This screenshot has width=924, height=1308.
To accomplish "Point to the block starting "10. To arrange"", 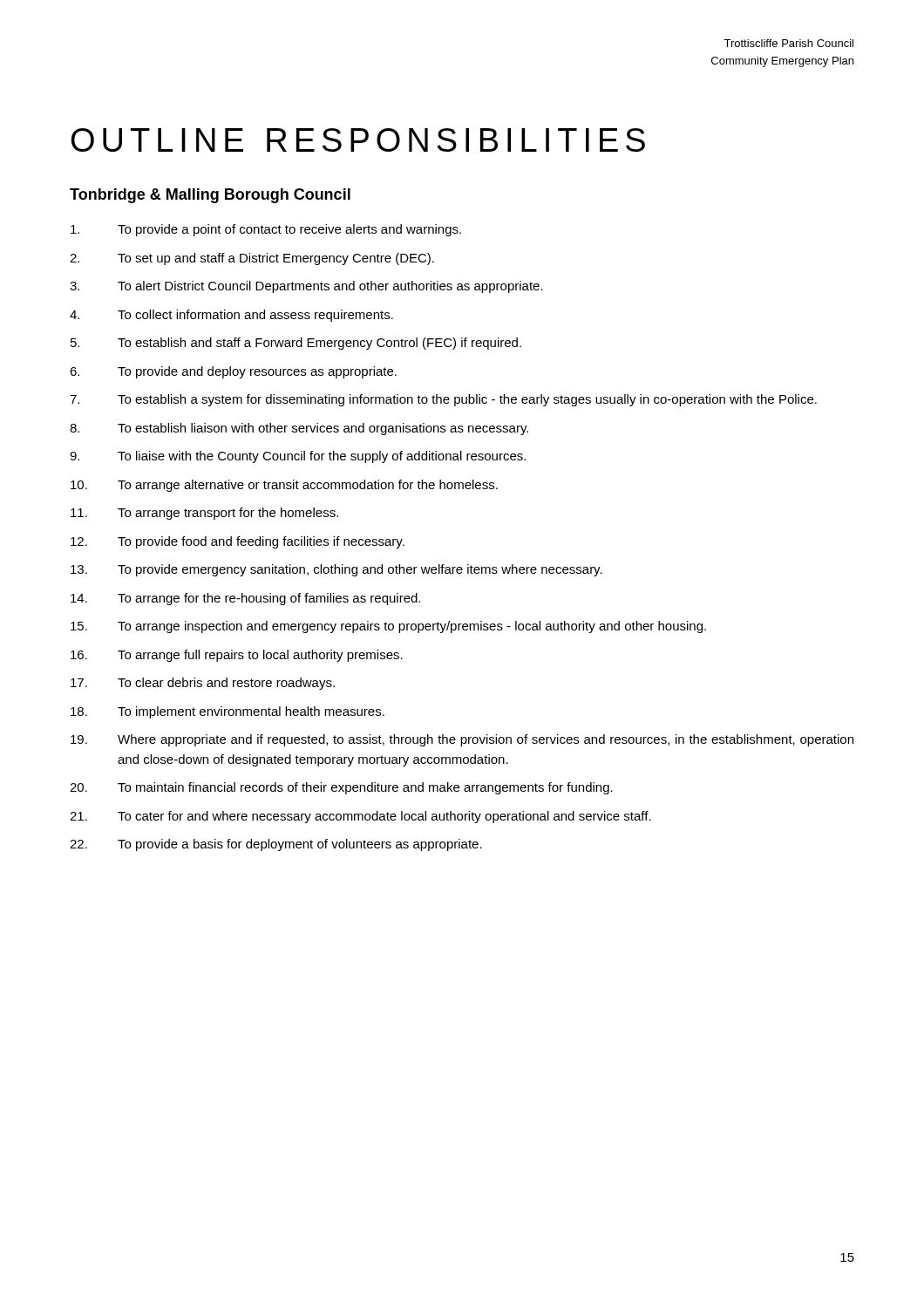I will pyautogui.click(x=284, y=485).
